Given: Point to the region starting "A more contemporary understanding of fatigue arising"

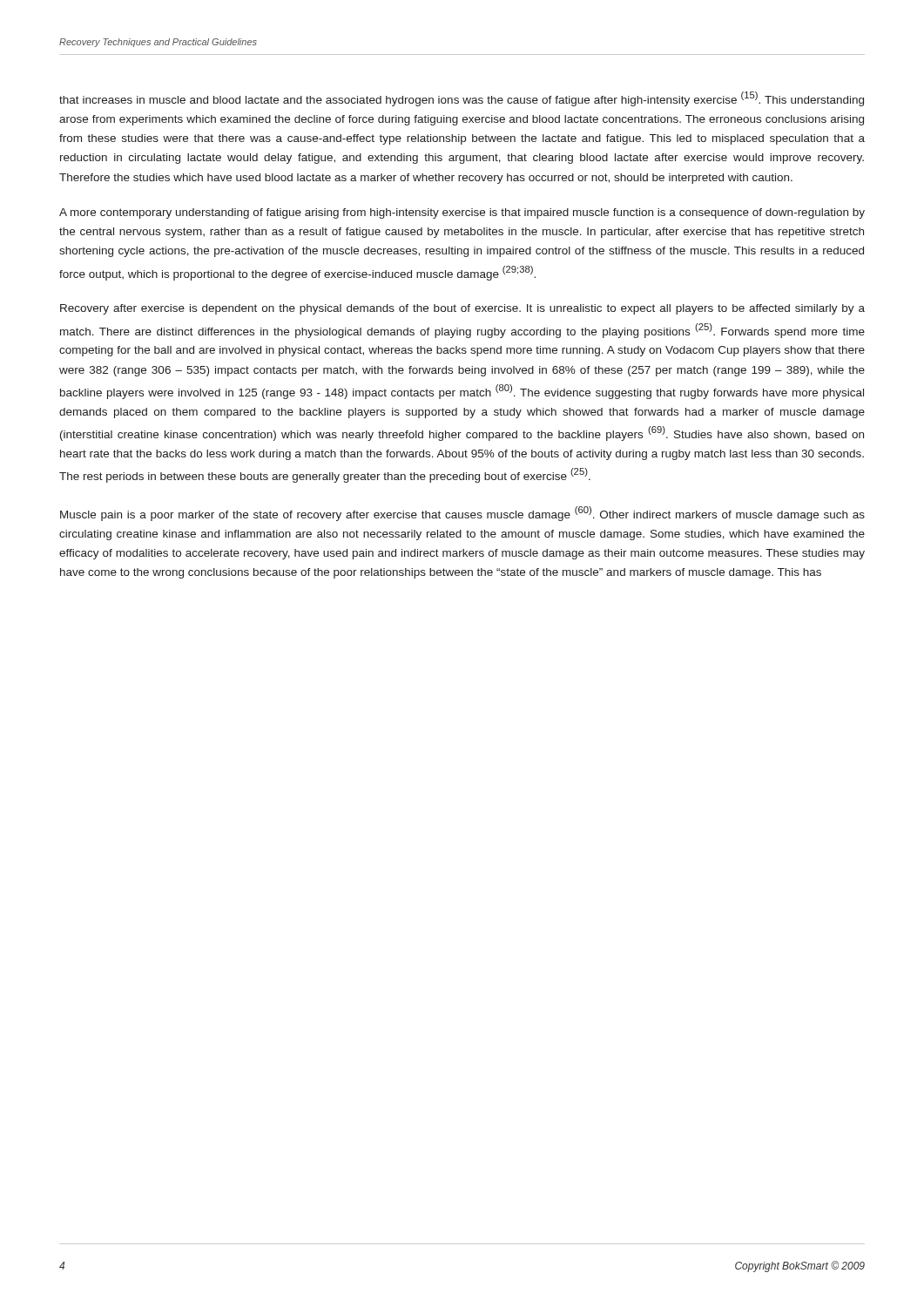Looking at the screenshot, I should coord(462,243).
